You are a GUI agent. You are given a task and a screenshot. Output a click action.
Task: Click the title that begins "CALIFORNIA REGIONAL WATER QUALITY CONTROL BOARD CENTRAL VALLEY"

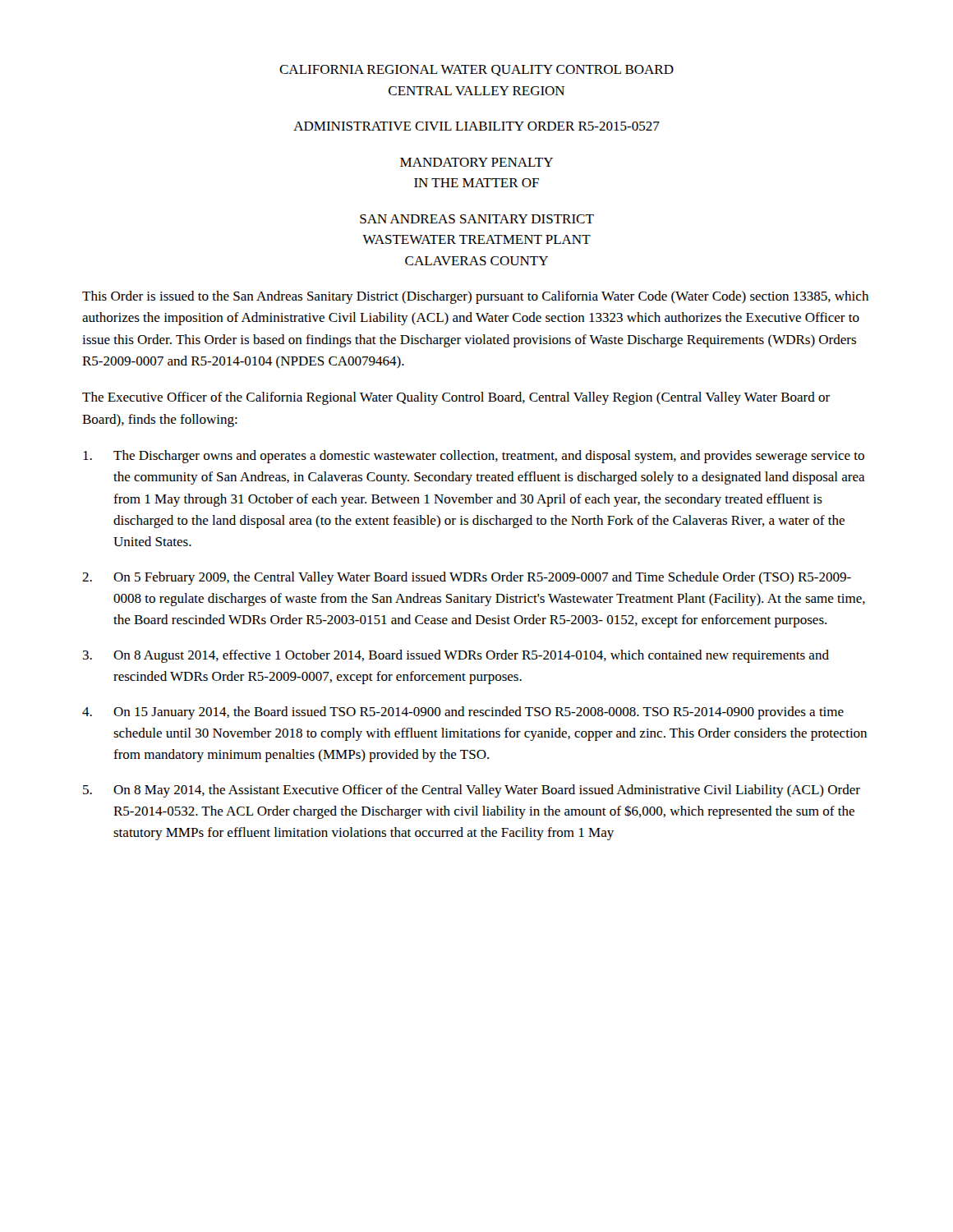476,80
